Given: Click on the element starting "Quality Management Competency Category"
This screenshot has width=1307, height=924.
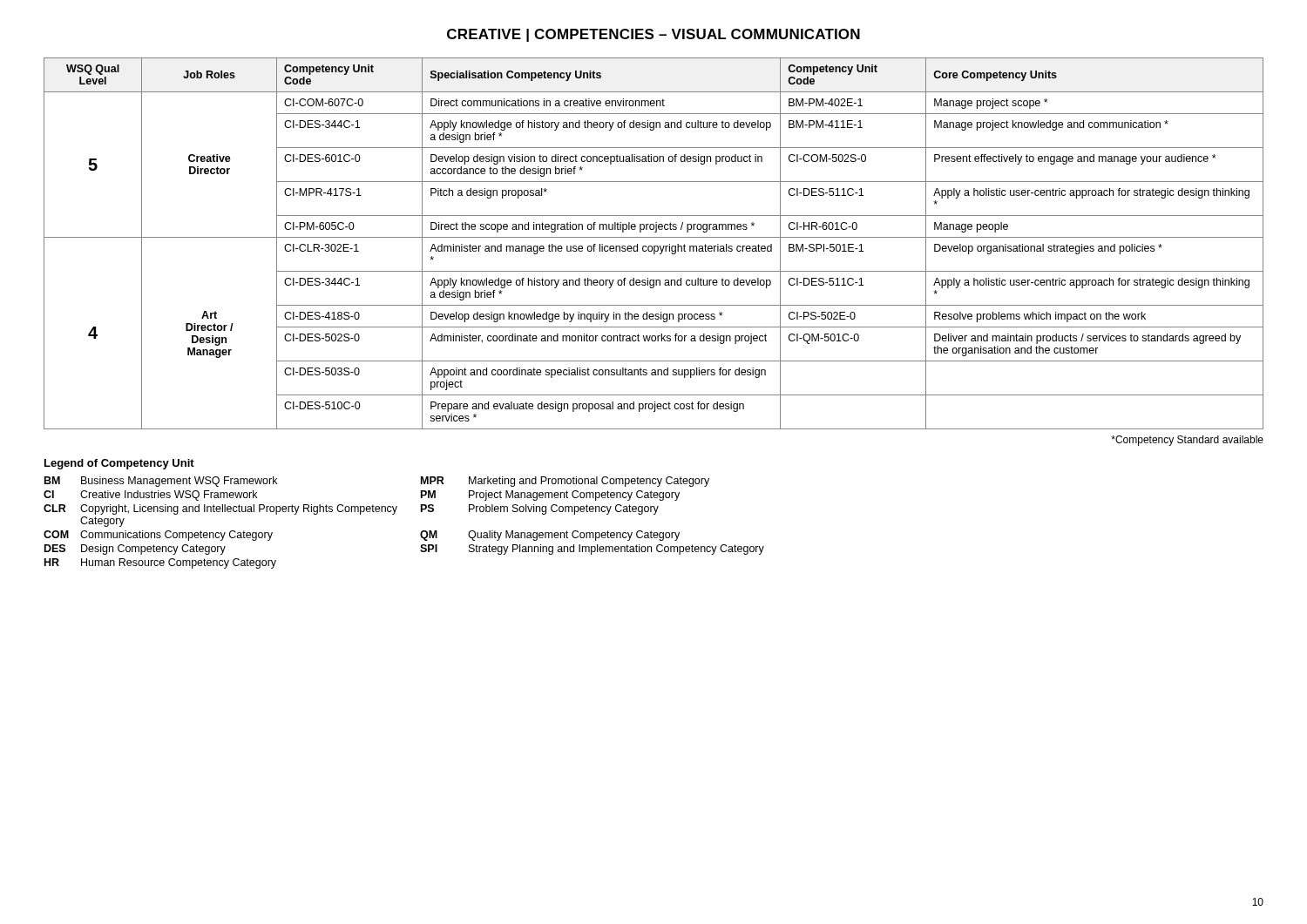Looking at the screenshot, I should coord(574,535).
